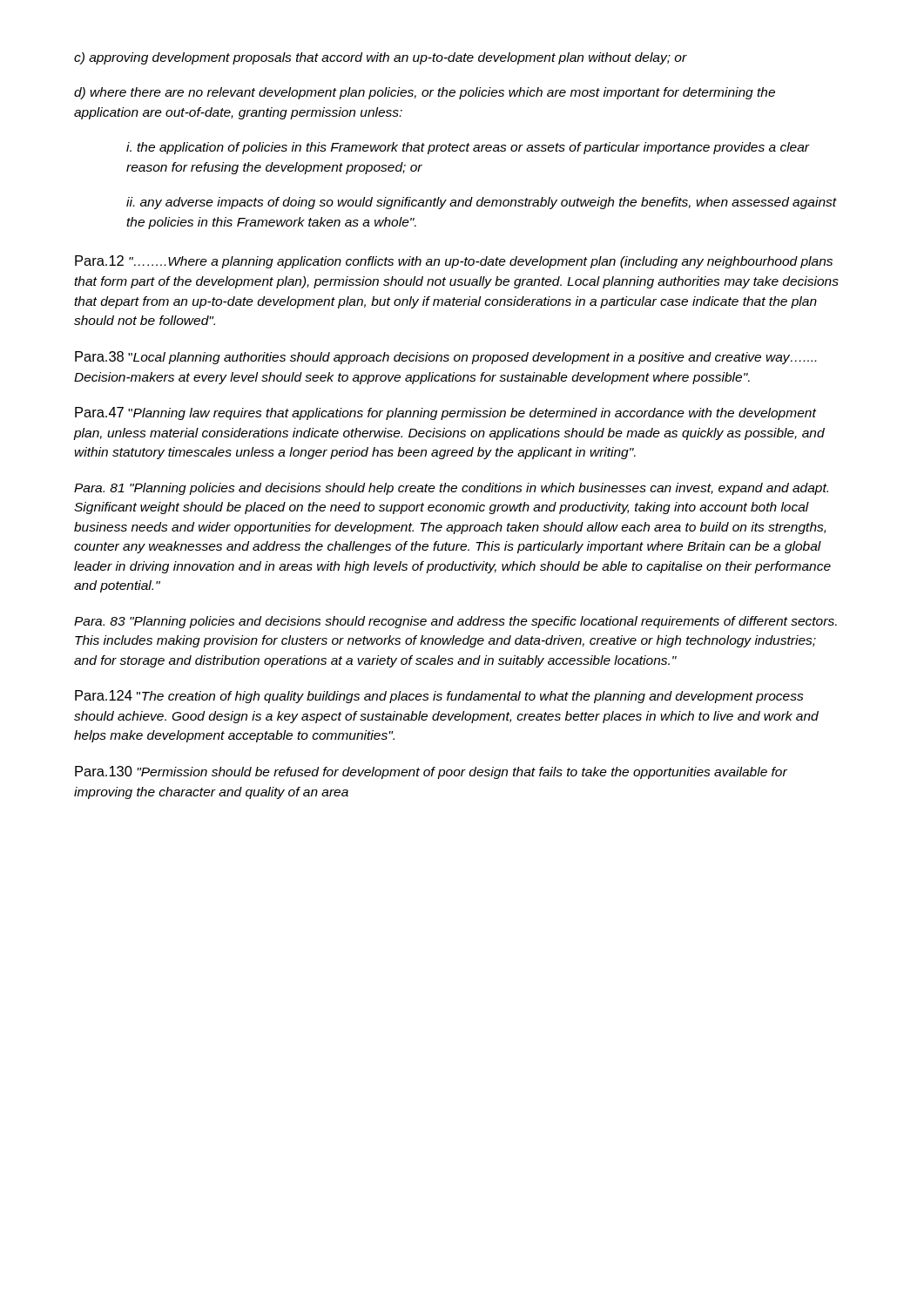Image resolution: width=924 pixels, height=1307 pixels.
Task: Select the element starting "Para. 81 "Planning"
Action: pos(452,536)
